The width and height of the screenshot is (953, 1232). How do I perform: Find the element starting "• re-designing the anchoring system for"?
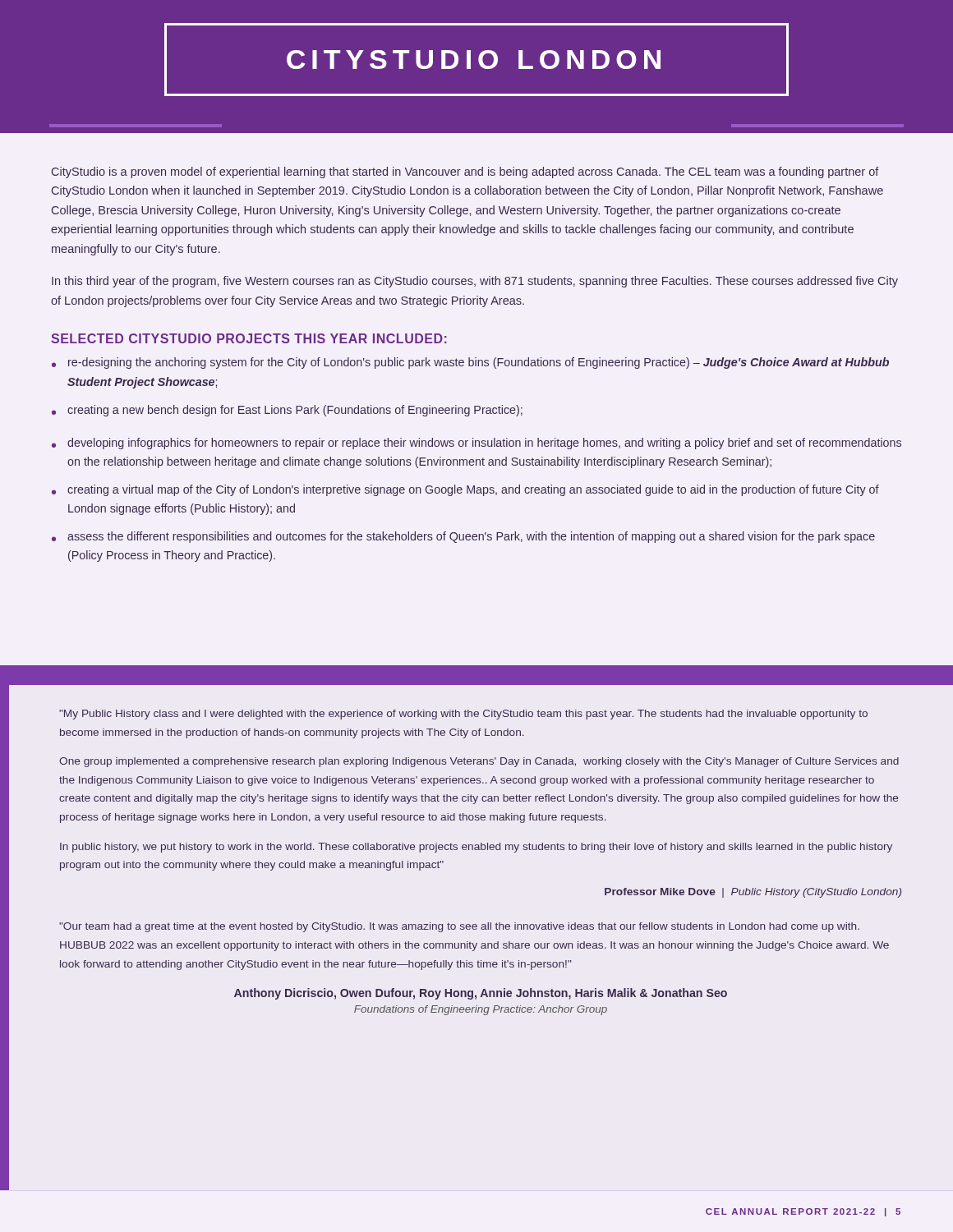tap(476, 372)
